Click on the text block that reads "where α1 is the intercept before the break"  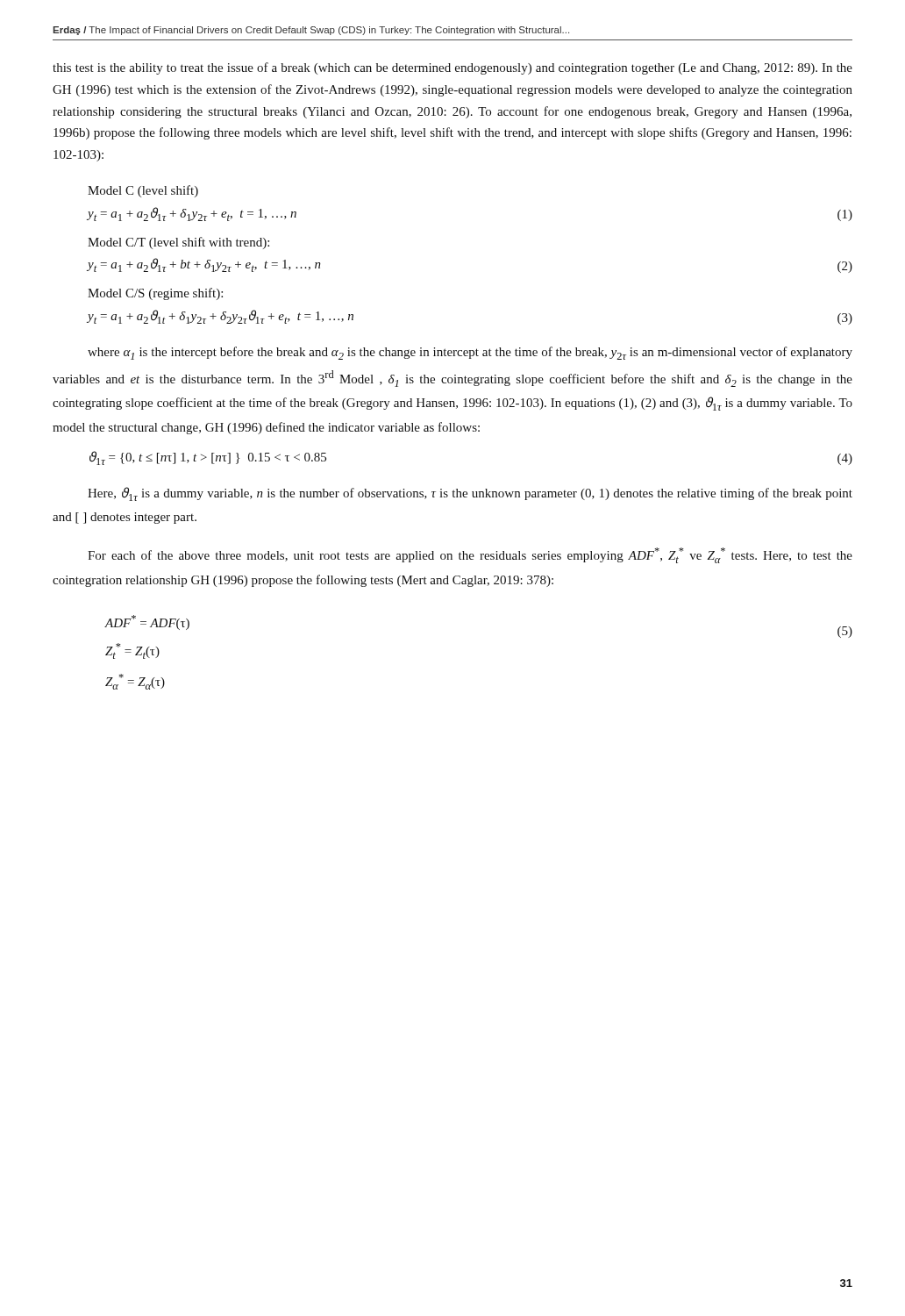point(452,389)
